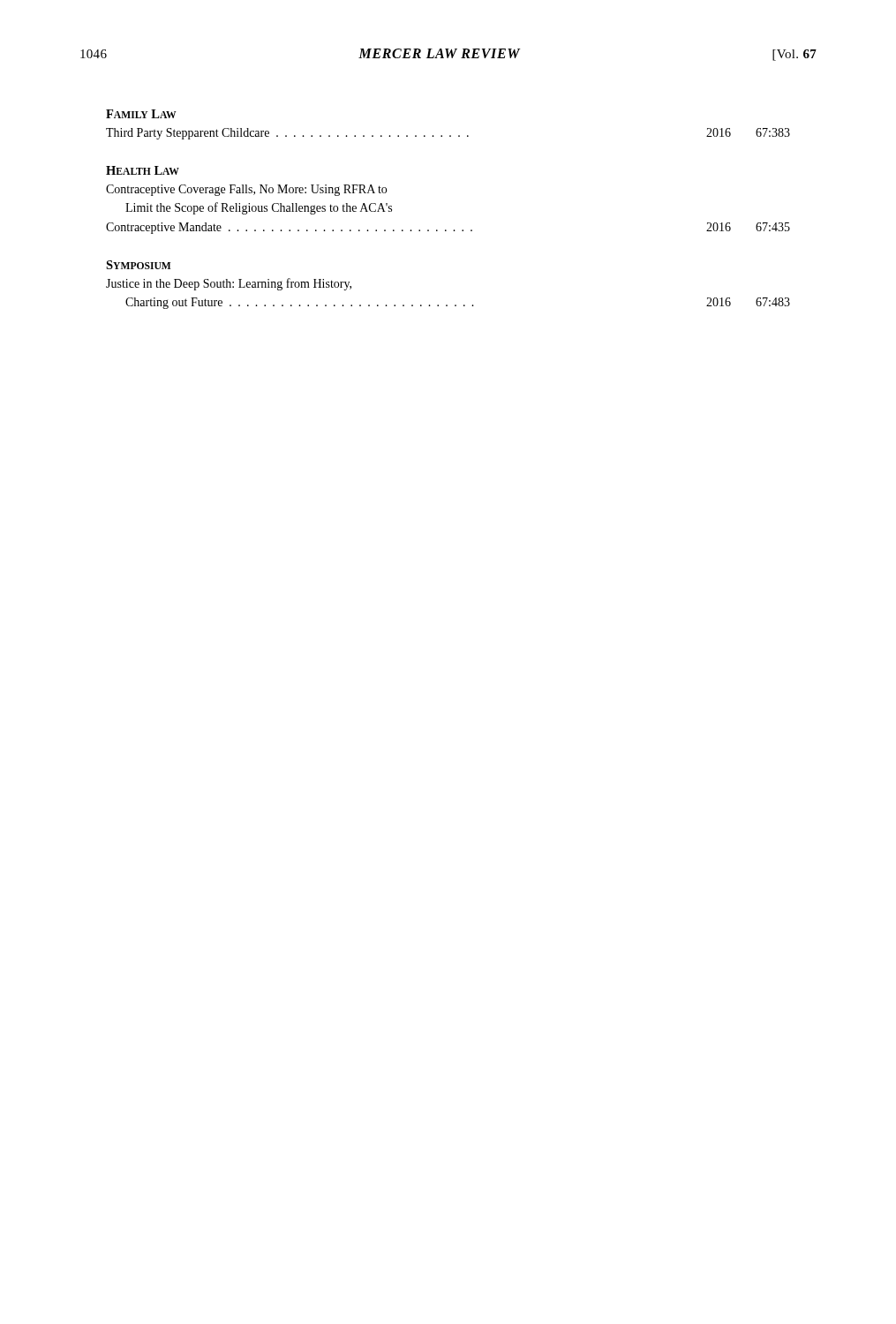Screen dimensions: 1324x896
Task: Click the passage that begins "Contraceptive Coverage Falls, No More:"
Action: click(246, 190)
